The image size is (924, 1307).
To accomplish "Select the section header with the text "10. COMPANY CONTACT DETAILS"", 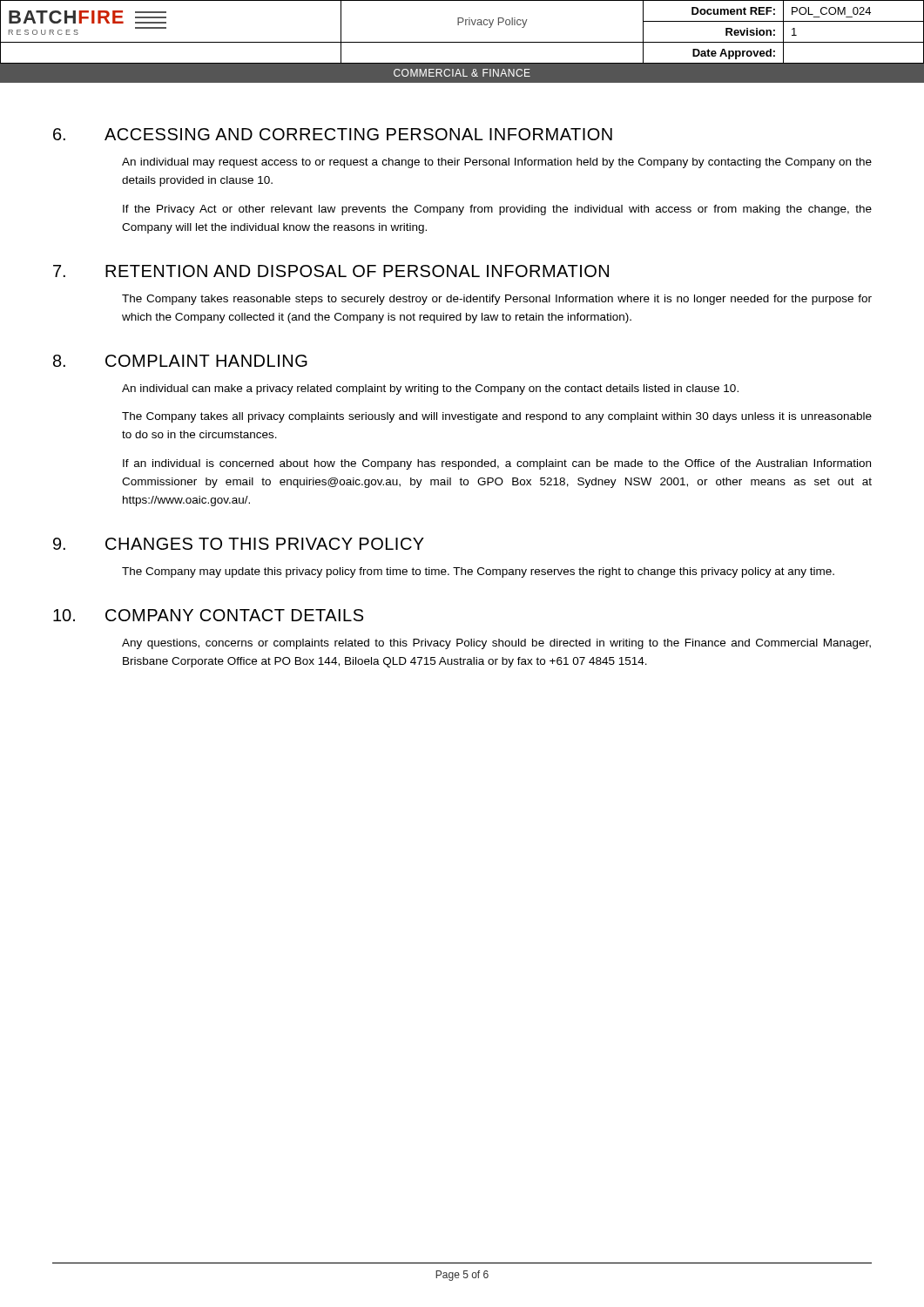I will 208,616.
